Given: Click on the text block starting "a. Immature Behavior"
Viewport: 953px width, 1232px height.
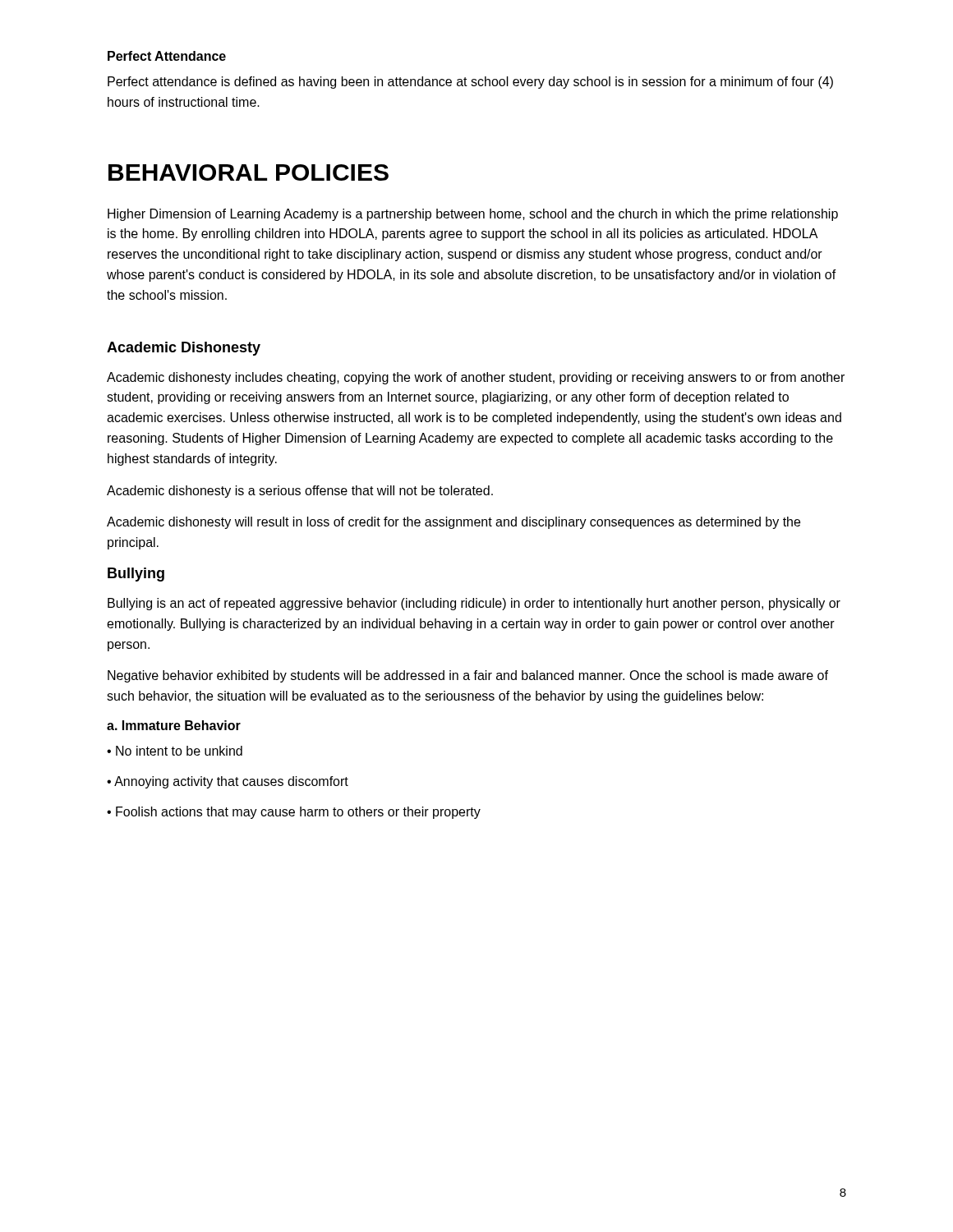Looking at the screenshot, I should (174, 726).
